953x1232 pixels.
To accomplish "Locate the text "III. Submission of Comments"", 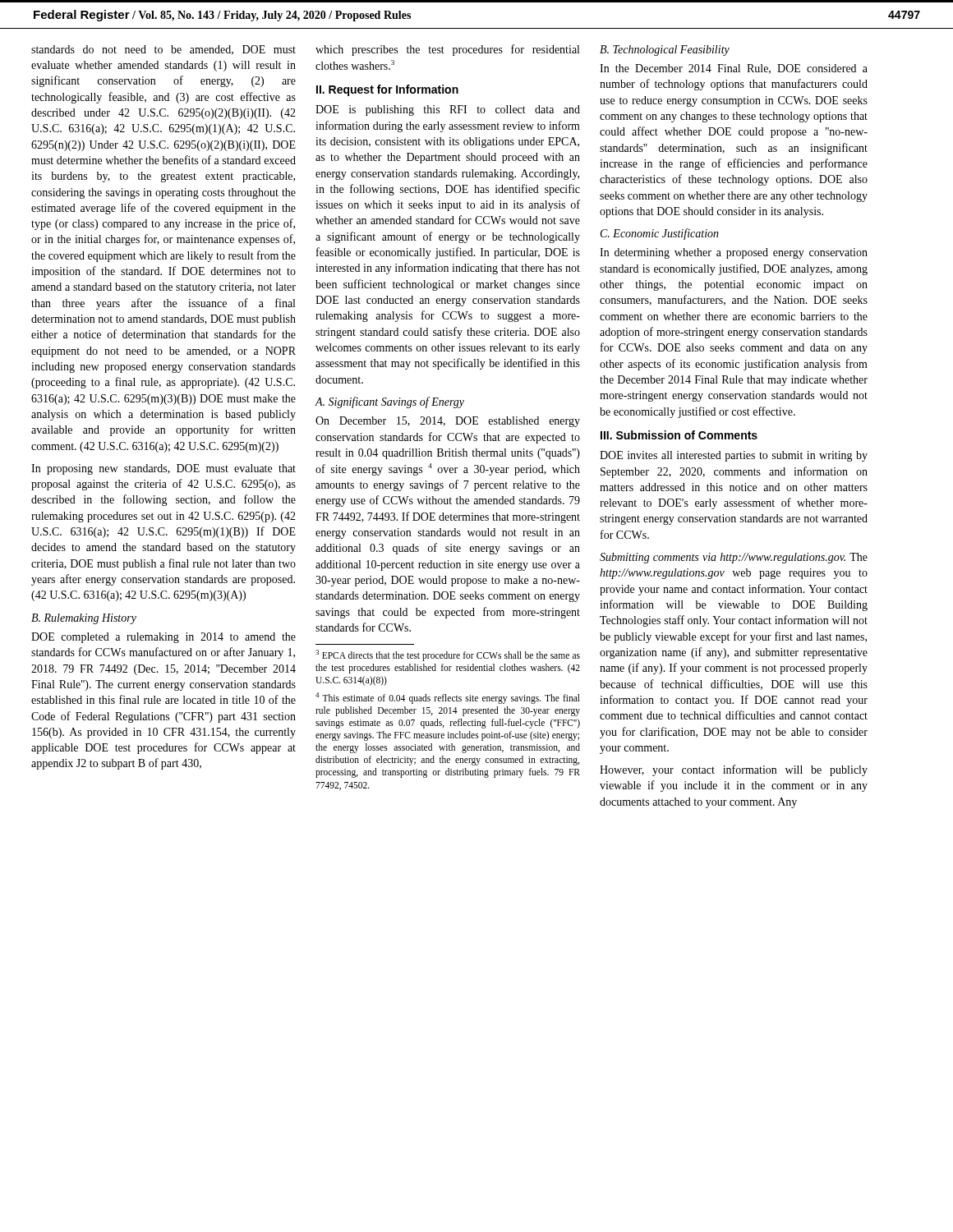I will [x=679, y=435].
